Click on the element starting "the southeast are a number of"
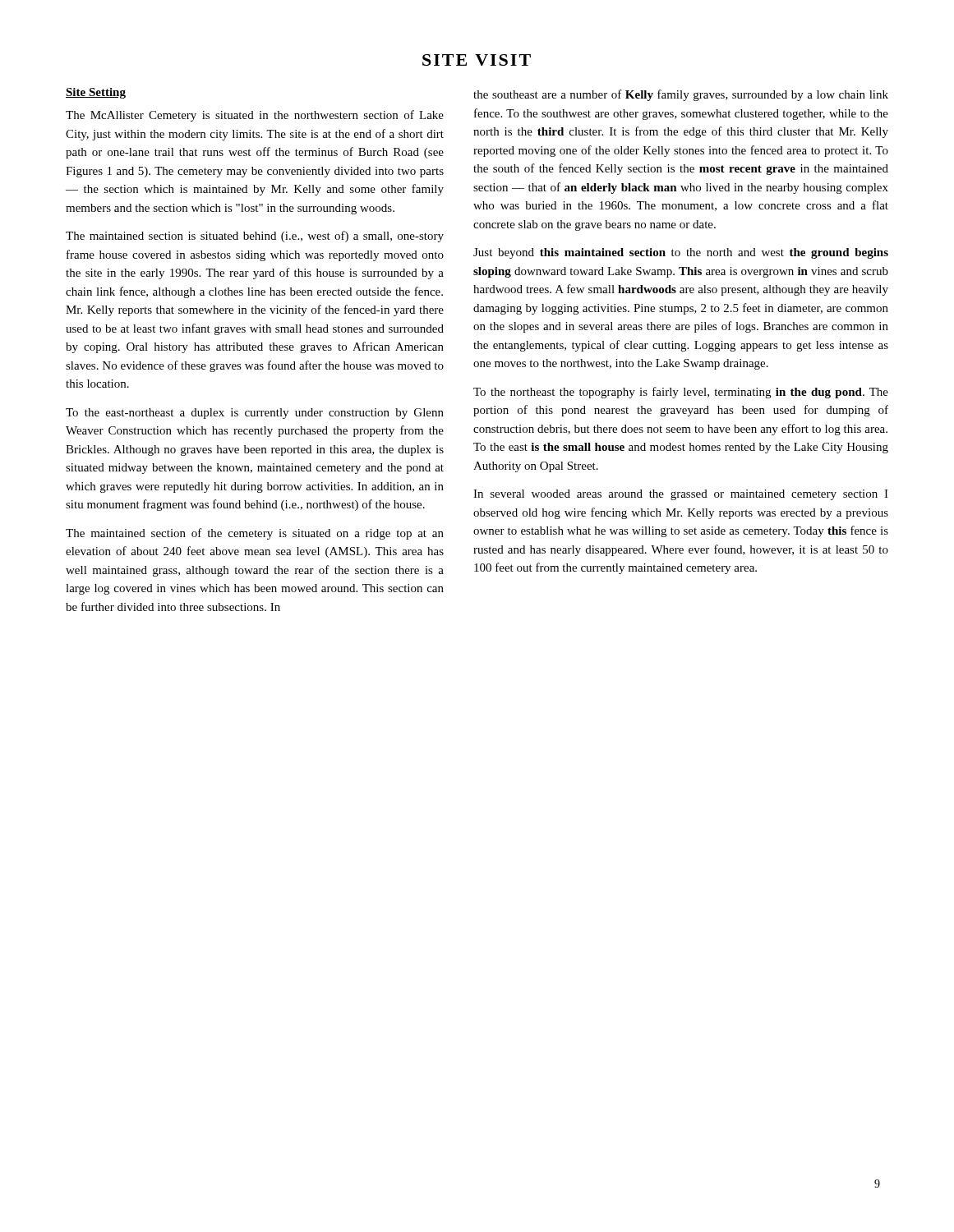 tap(681, 159)
